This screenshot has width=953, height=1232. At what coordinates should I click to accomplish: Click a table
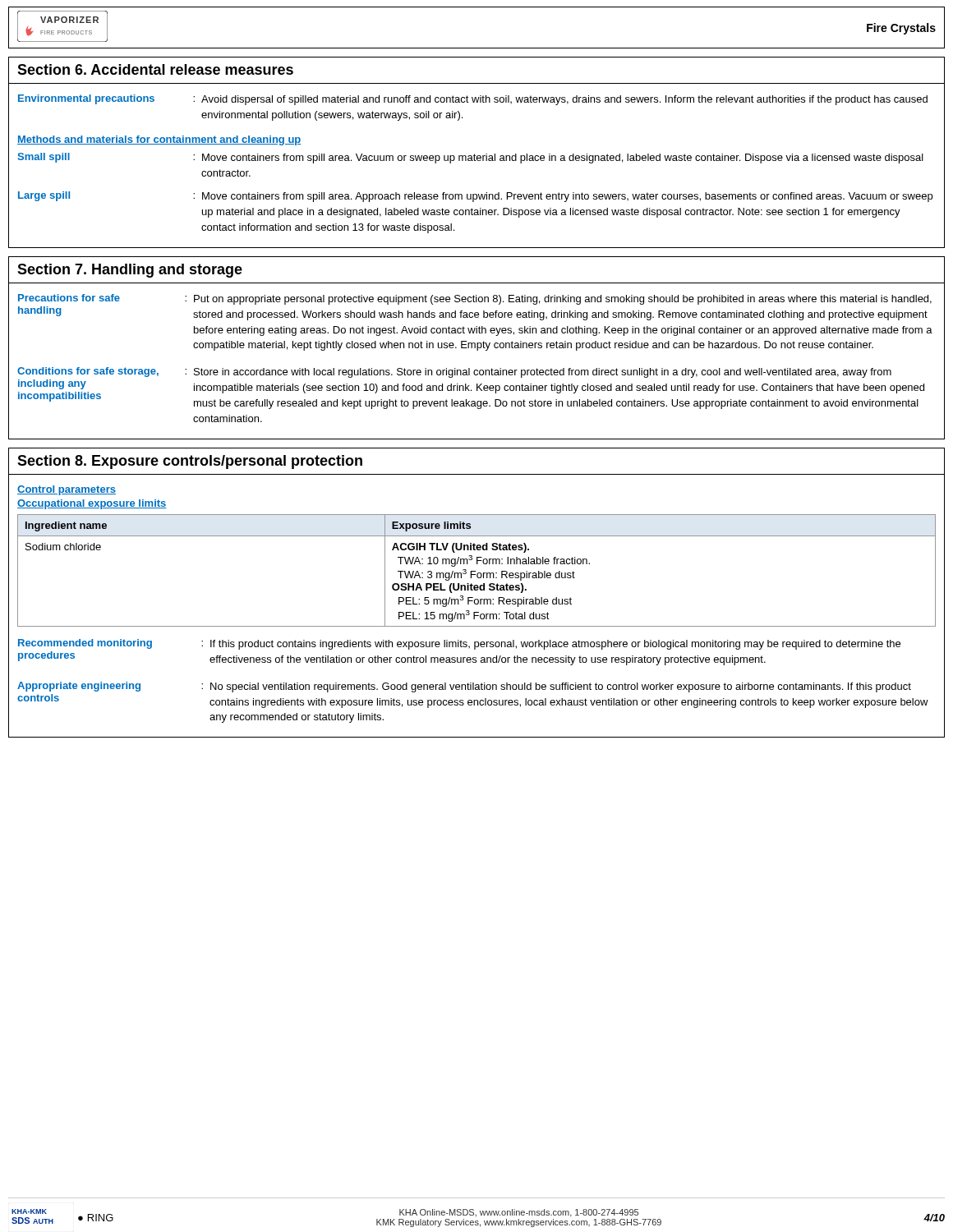[x=476, y=570]
